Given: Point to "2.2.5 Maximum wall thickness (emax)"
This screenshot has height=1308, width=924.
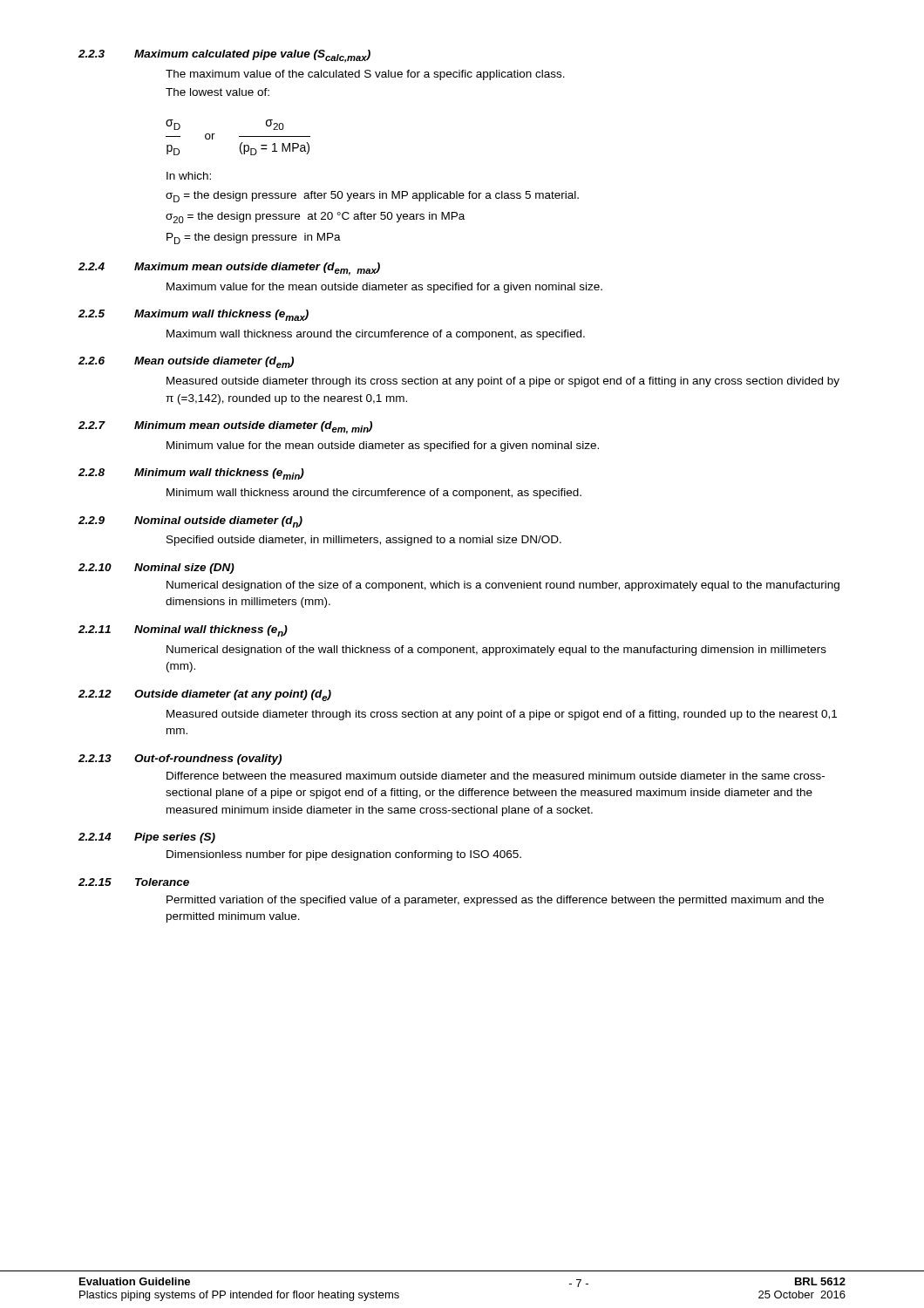Looking at the screenshot, I should [194, 315].
